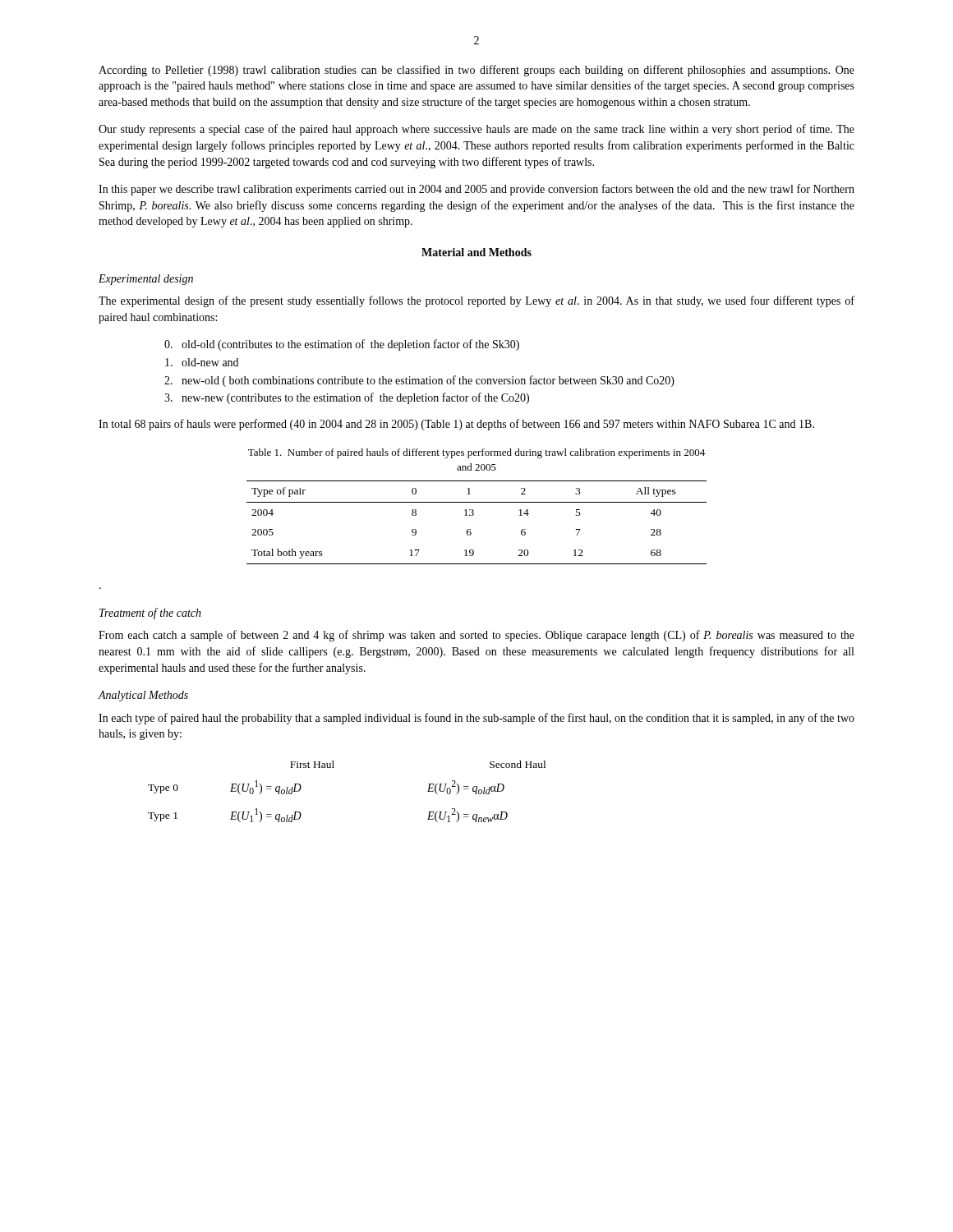Click on the passage starting "2. new-old ( both"
Viewport: 953px width, 1232px height.
click(419, 380)
